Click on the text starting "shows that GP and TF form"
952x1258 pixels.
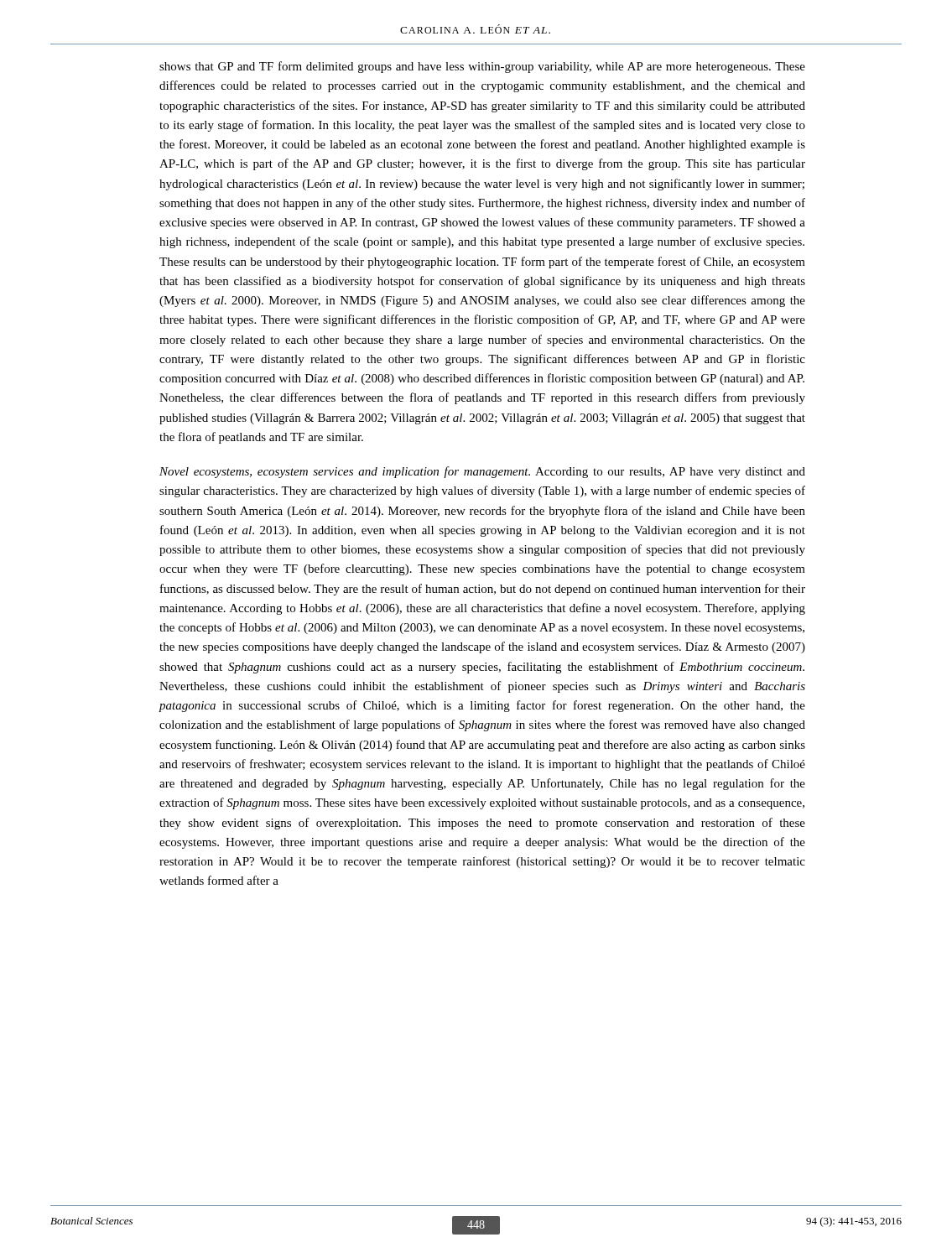tap(482, 251)
